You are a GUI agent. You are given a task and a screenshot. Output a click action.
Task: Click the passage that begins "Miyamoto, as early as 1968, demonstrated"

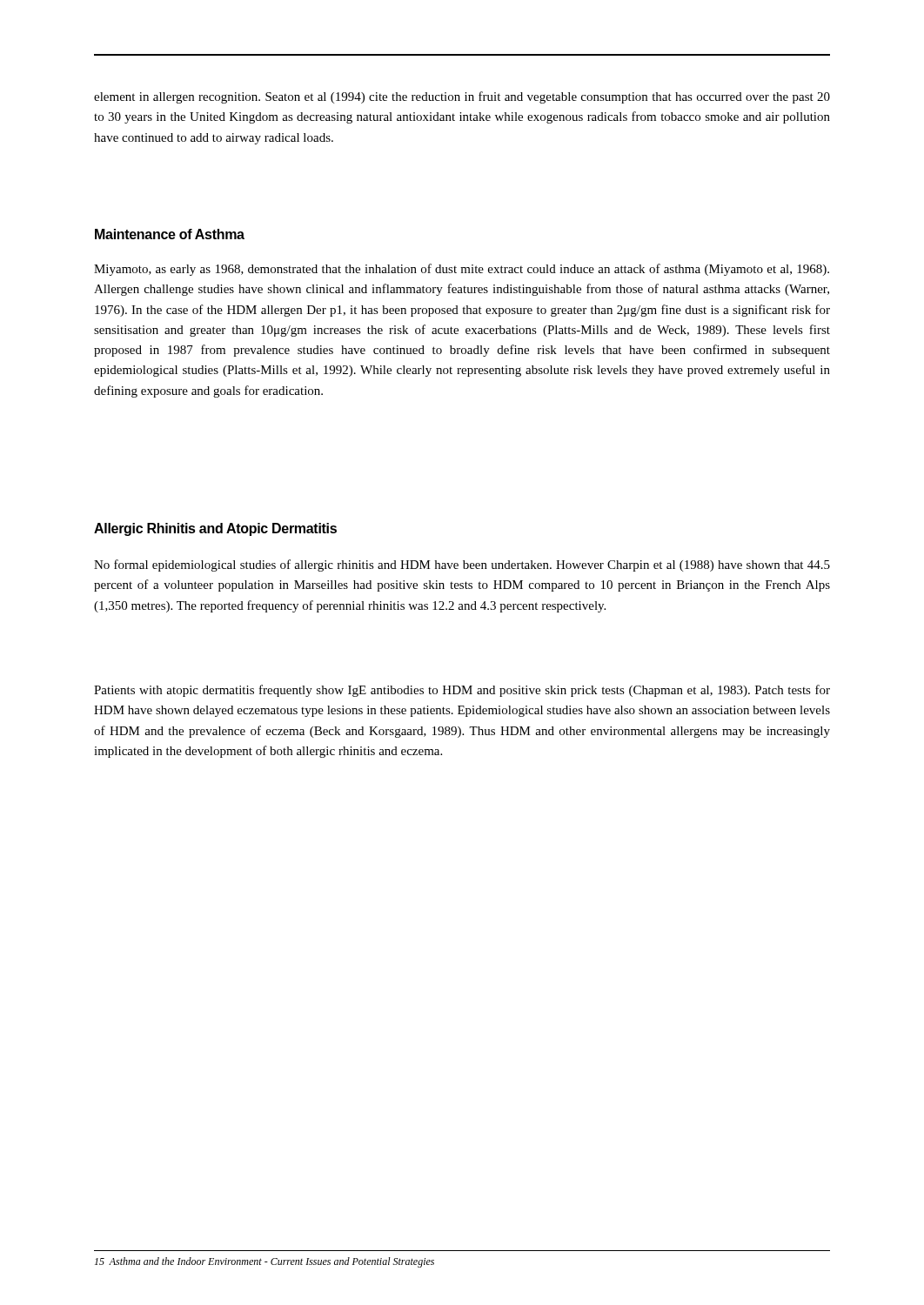[462, 330]
